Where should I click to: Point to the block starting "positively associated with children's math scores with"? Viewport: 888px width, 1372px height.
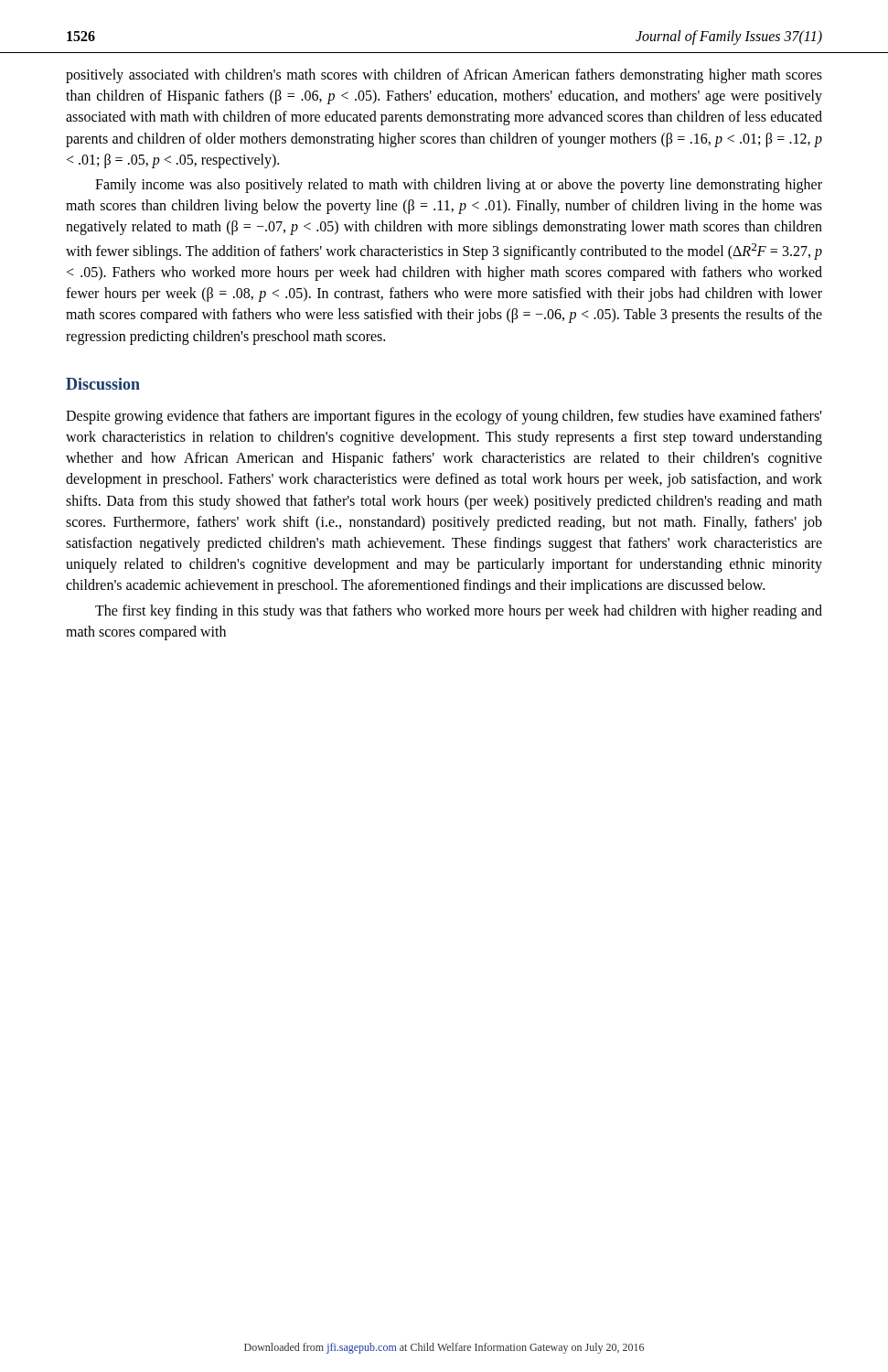click(444, 117)
